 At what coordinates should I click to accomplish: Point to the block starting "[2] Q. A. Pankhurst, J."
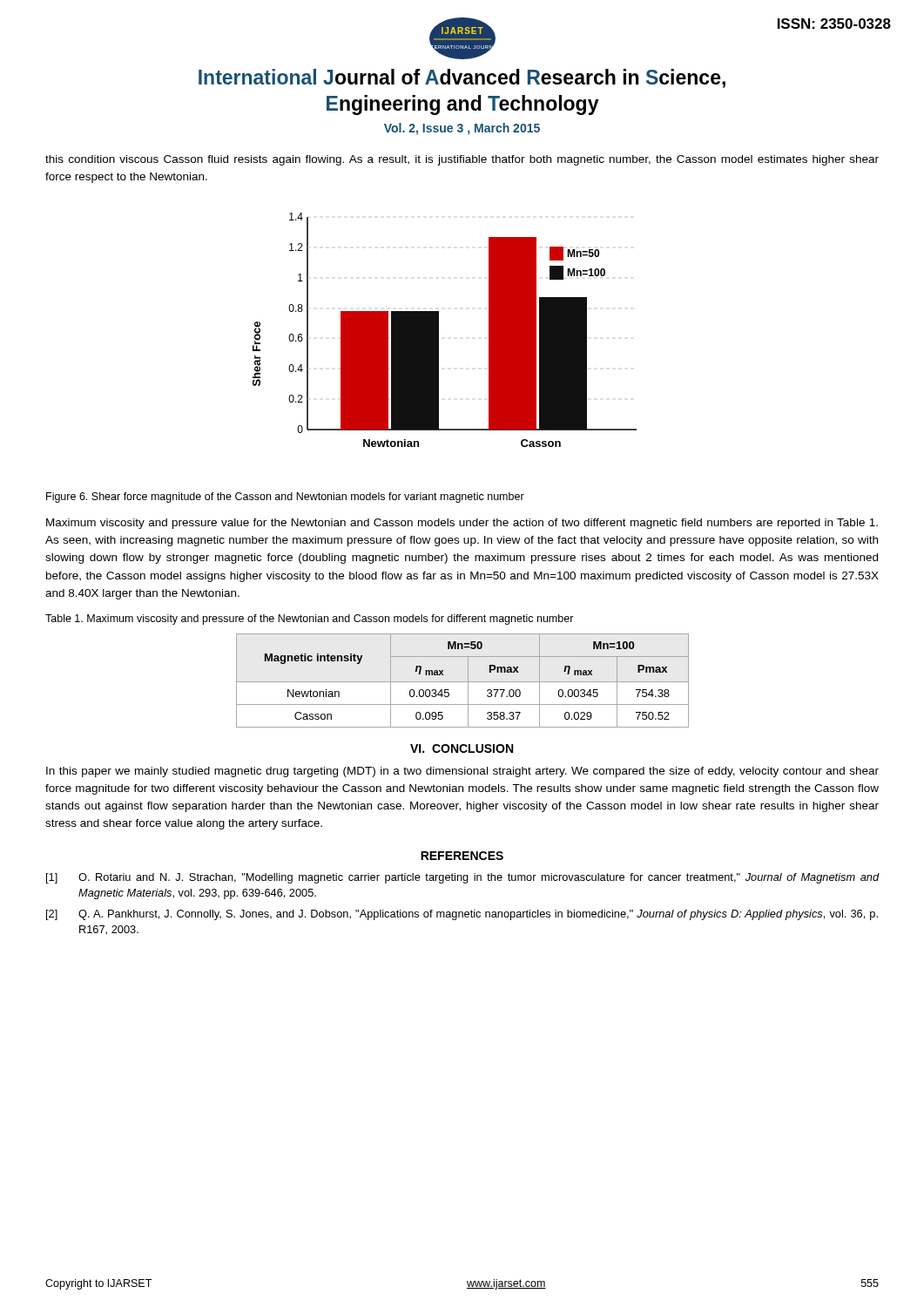pyautogui.click(x=462, y=922)
